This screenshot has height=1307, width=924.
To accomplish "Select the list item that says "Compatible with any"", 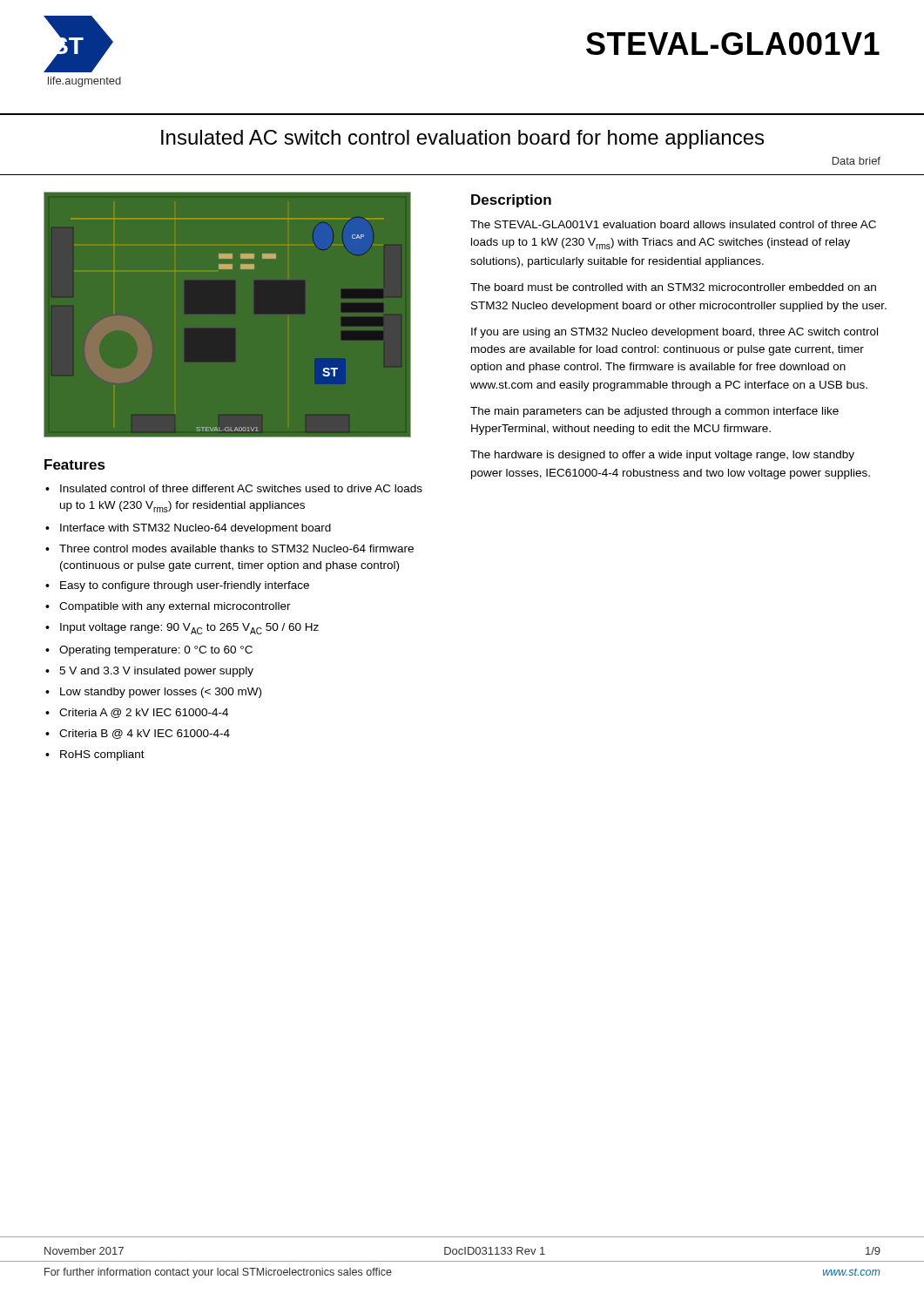I will click(175, 606).
